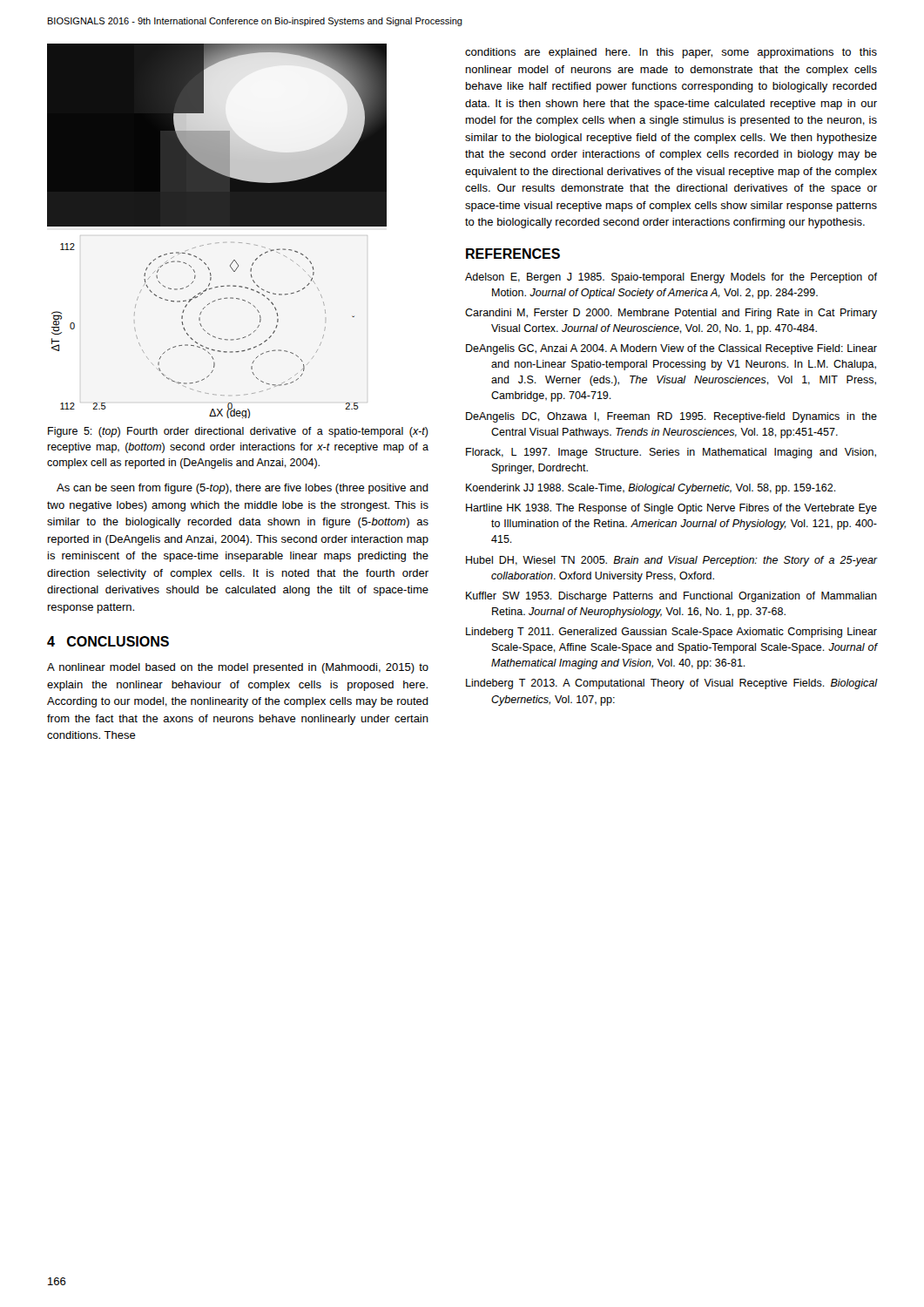The width and height of the screenshot is (924, 1307).
Task: Navigate to the block starting "DeAngelis GC, Anzai"
Action: [x=671, y=372]
